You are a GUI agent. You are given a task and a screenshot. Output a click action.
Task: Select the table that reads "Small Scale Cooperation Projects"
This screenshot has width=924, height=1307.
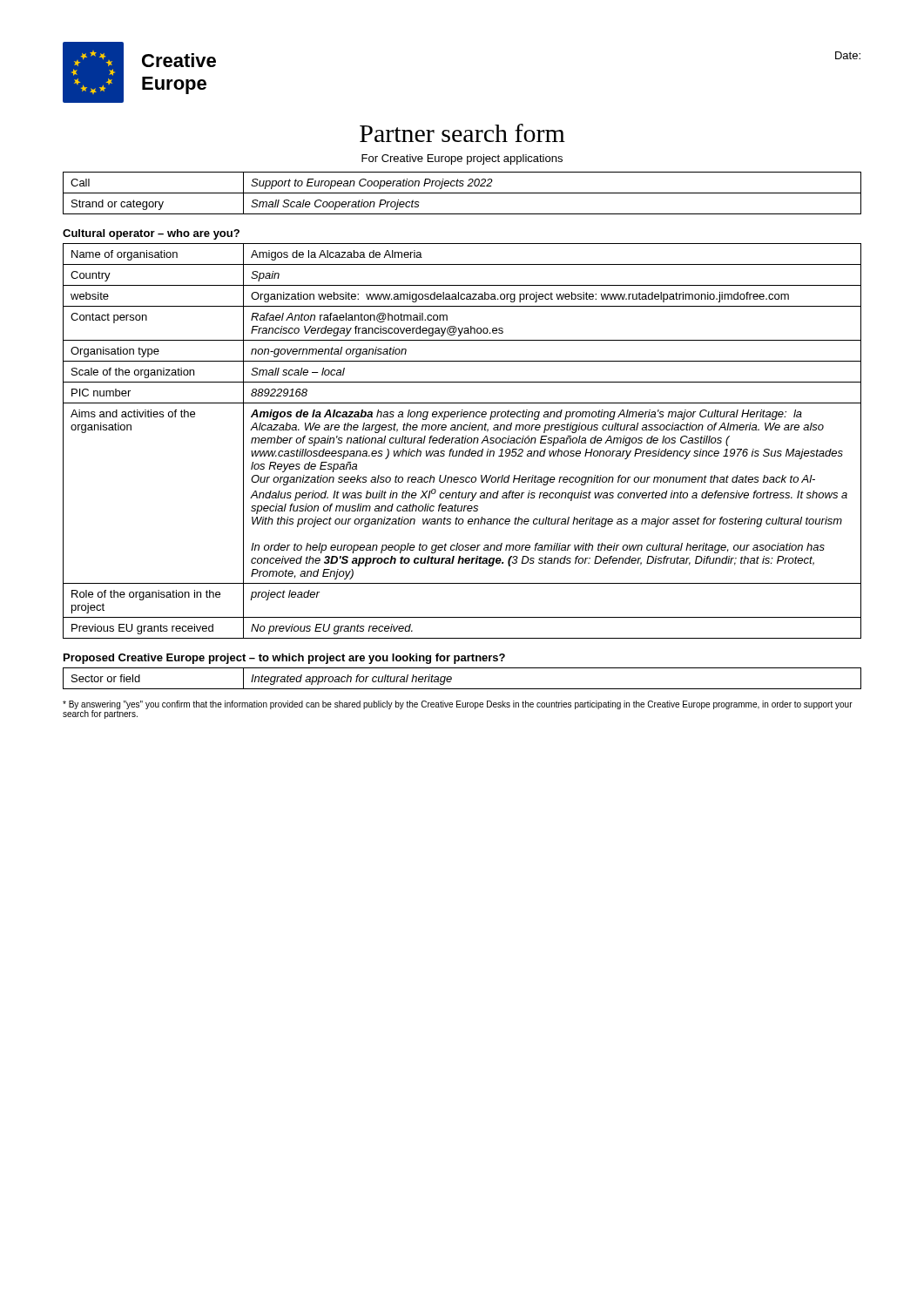(462, 193)
